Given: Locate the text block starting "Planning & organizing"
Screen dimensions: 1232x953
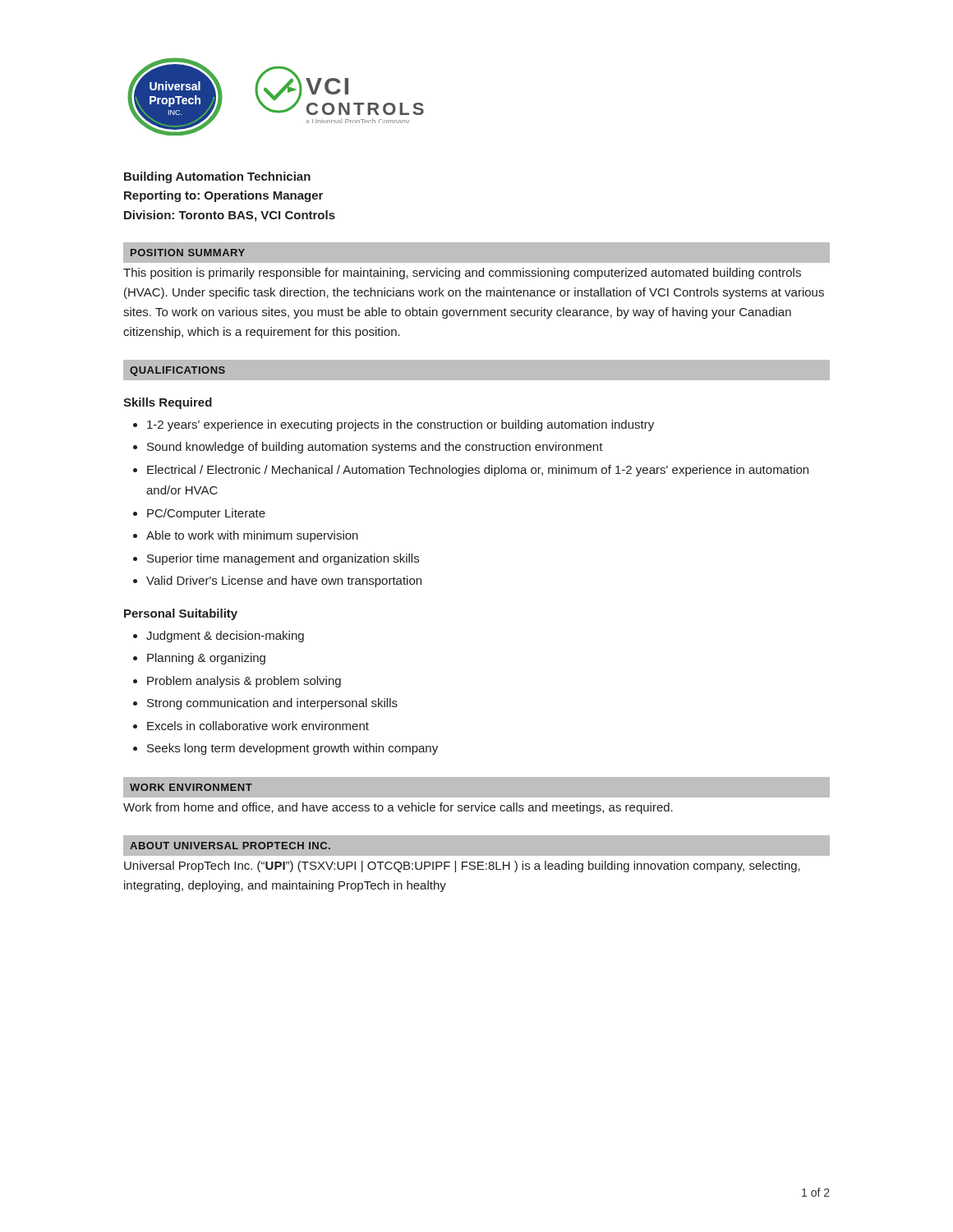Looking at the screenshot, I should click(x=206, y=658).
